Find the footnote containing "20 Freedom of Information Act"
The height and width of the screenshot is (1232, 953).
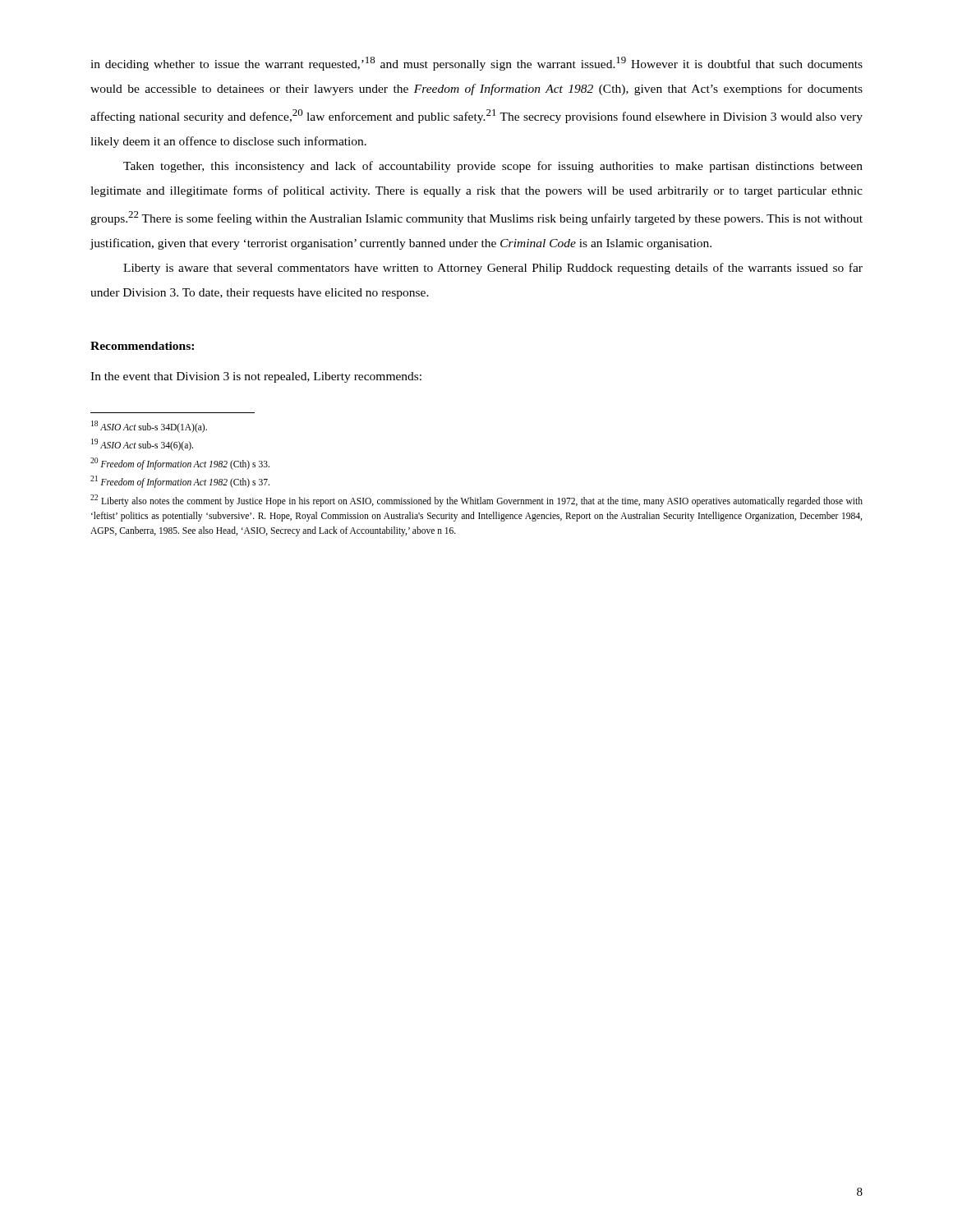click(x=180, y=462)
